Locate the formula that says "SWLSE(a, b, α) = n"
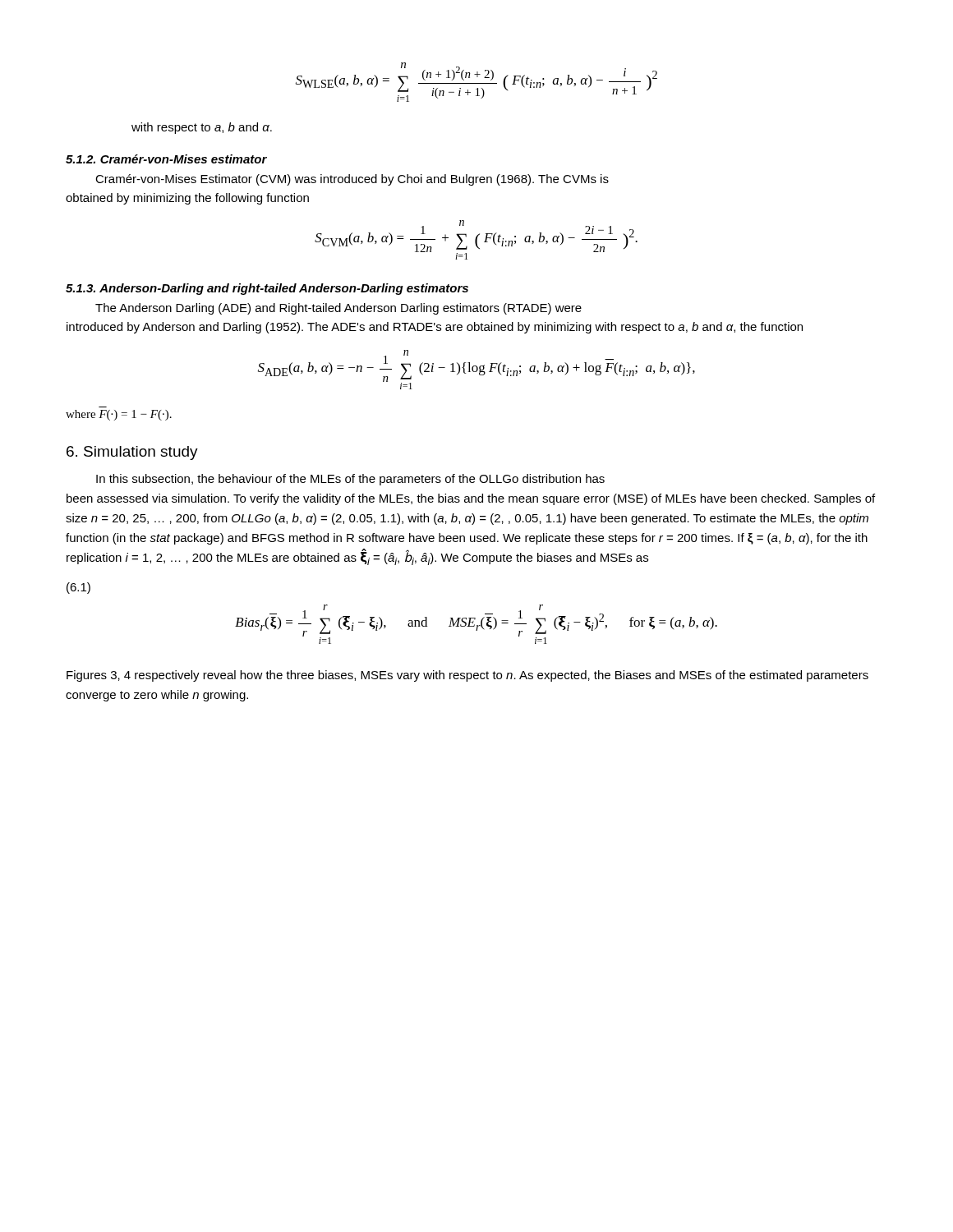 pyautogui.click(x=476, y=81)
